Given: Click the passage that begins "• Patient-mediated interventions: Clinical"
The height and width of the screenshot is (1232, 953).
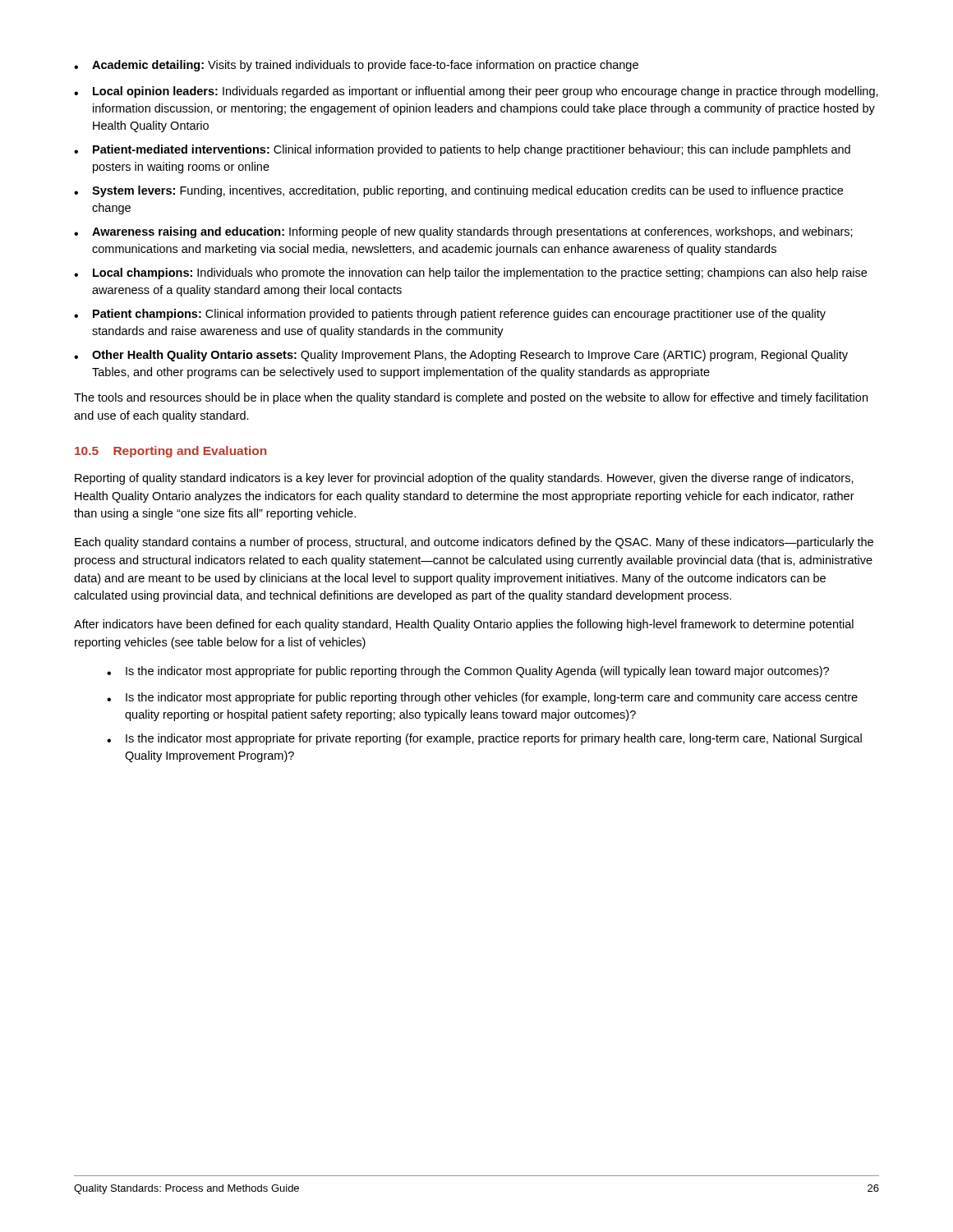Looking at the screenshot, I should pyautogui.click(x=476, y=159).
